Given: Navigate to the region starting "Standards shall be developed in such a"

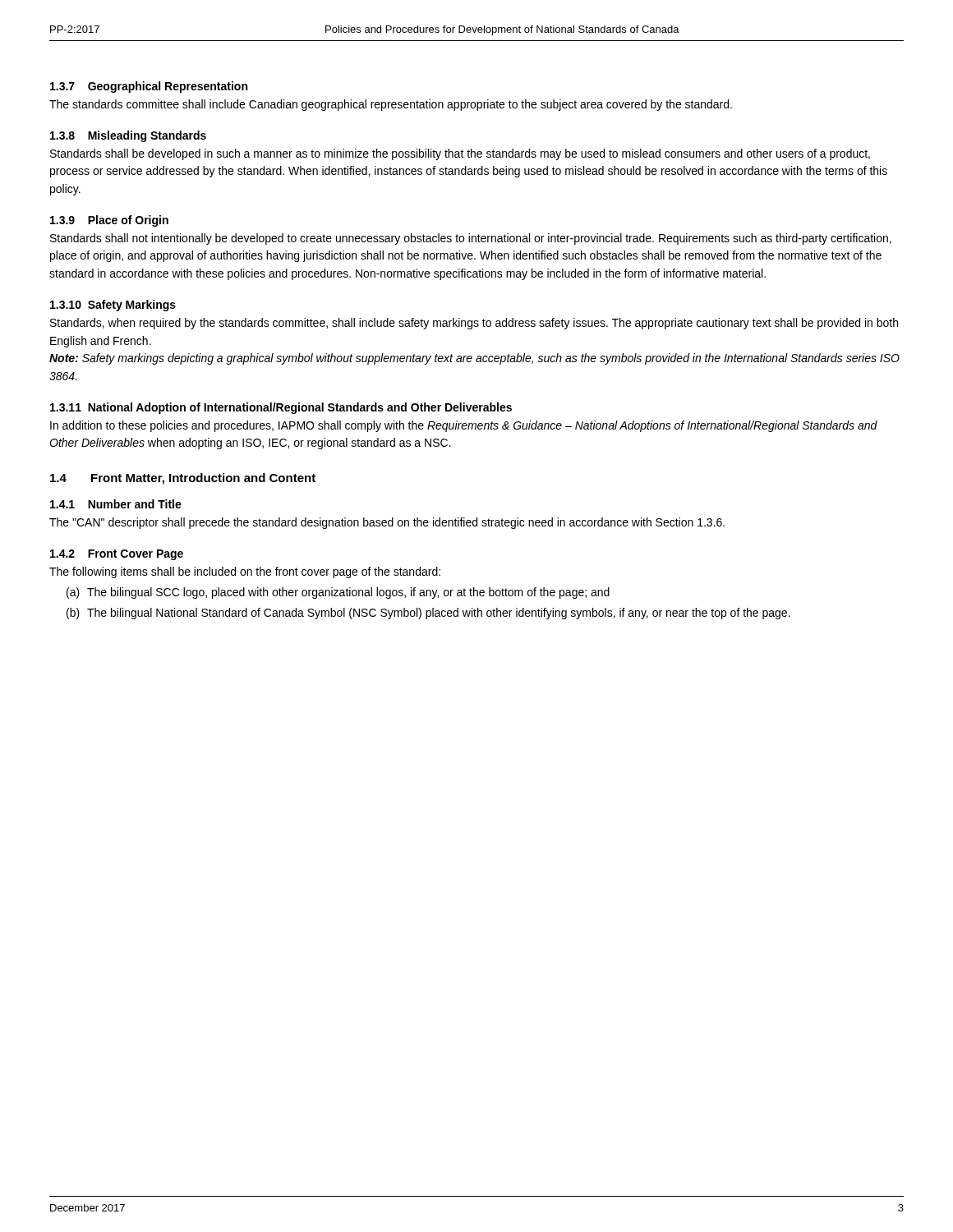Looking at the screenshot, I should pyautogui.click(x=468, y=171).
